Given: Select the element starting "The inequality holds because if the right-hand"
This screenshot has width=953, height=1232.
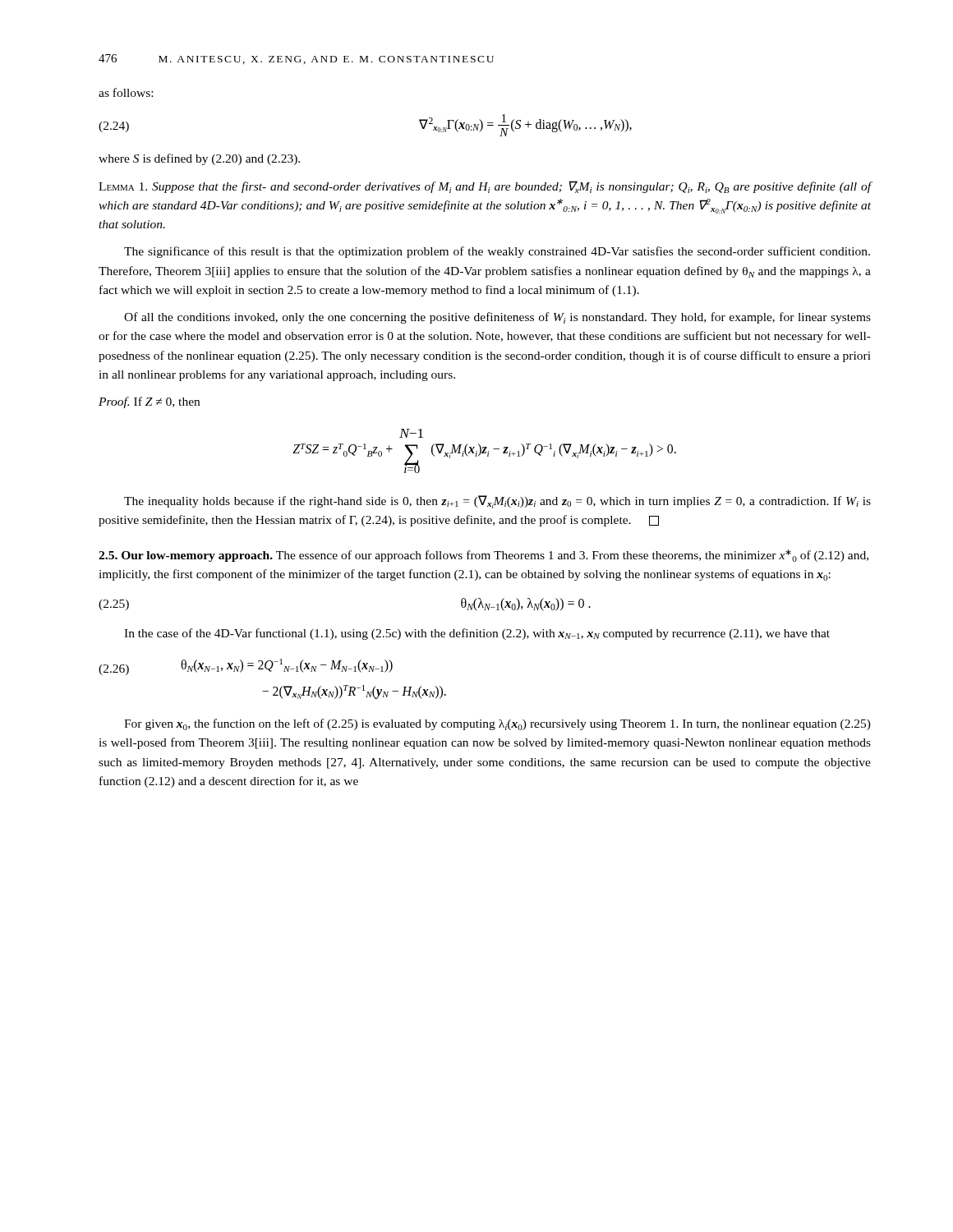Looking at the screenshot, I should [485, 510].
